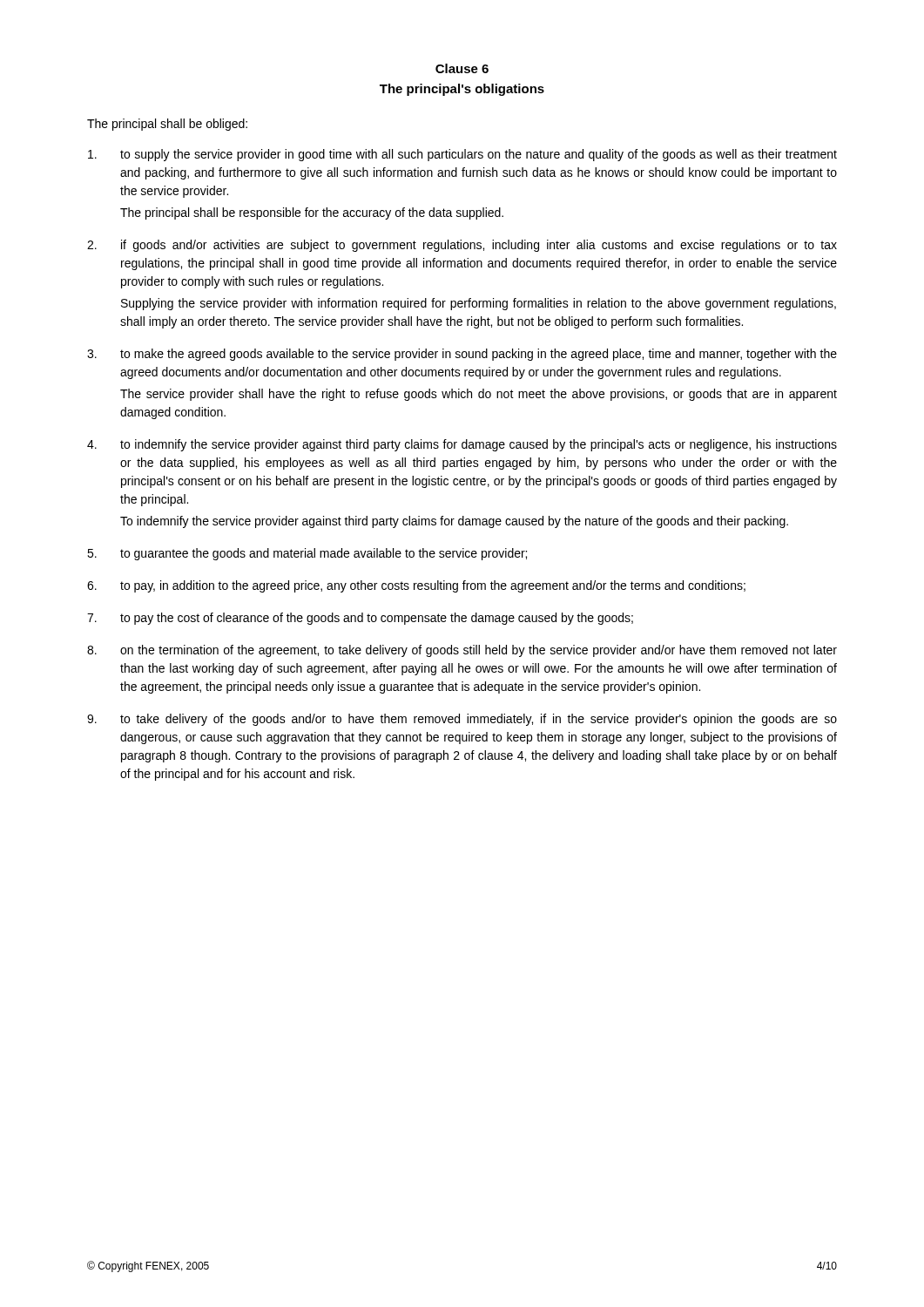The image size is (924, 1307).
Task: Click on the passage starting "9. to take delivery of"
Action: pos(462,747)
